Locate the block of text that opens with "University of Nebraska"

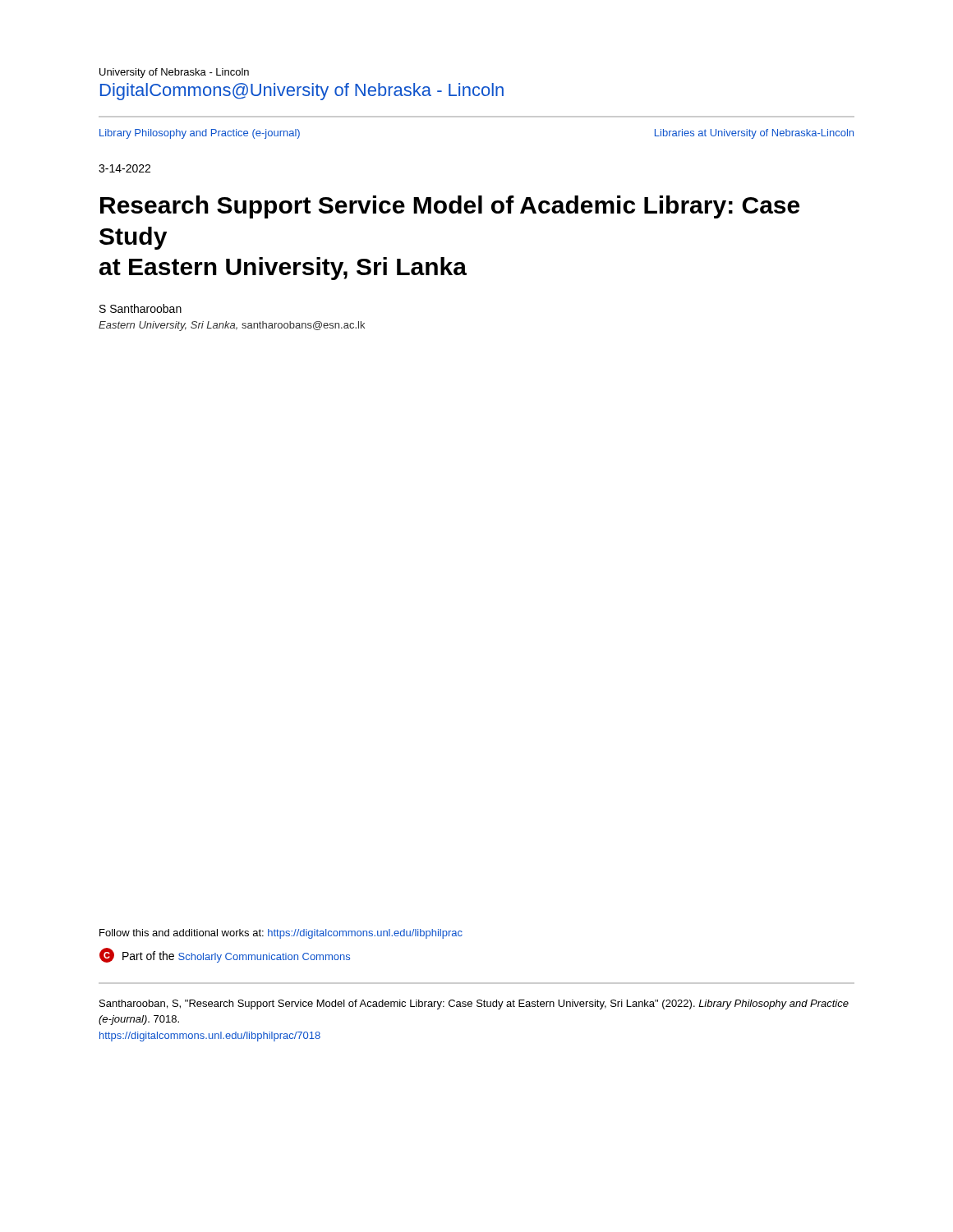click(x=174, y=72)
